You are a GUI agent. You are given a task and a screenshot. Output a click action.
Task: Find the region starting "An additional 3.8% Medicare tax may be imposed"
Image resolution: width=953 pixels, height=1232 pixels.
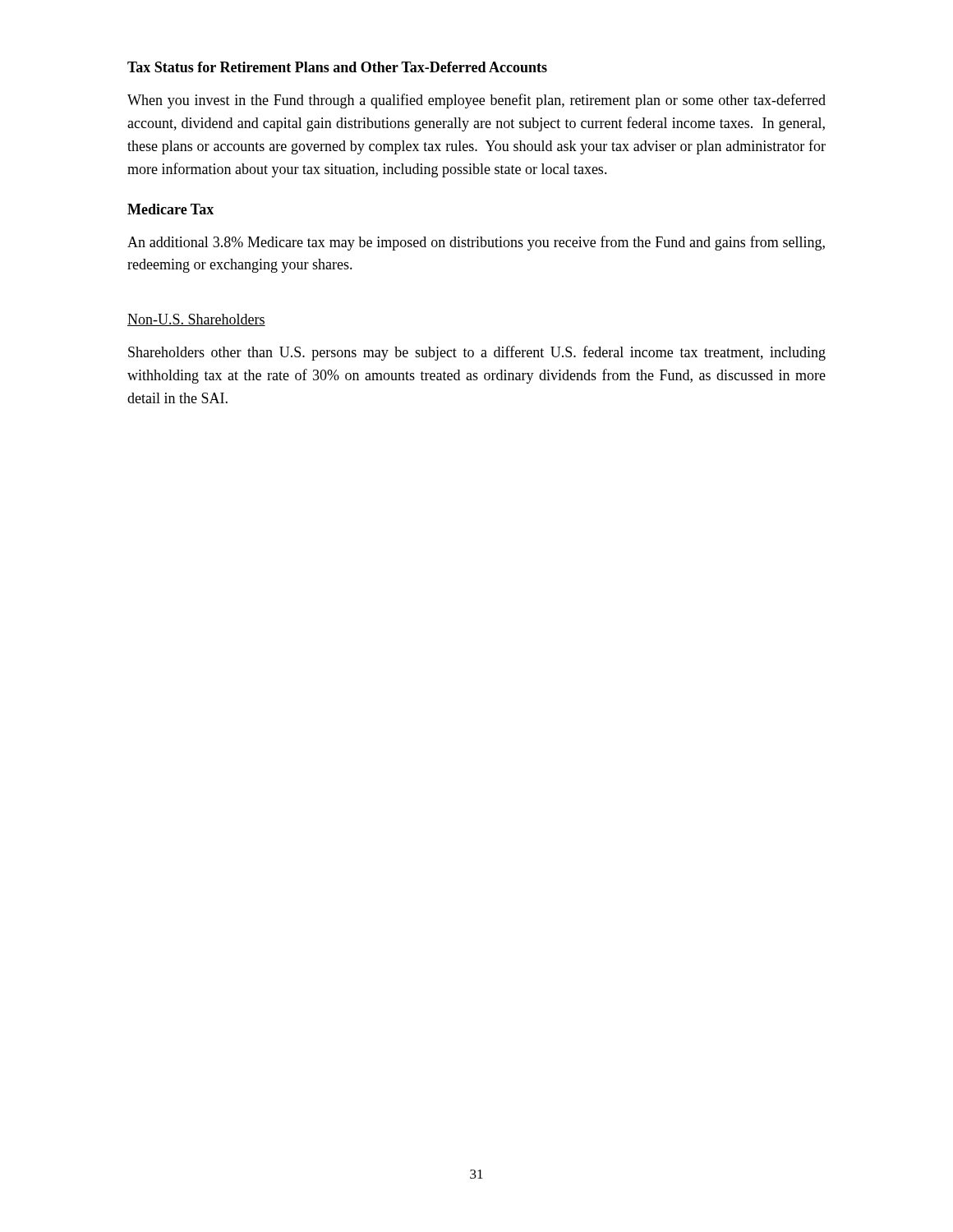pos(476,254)
